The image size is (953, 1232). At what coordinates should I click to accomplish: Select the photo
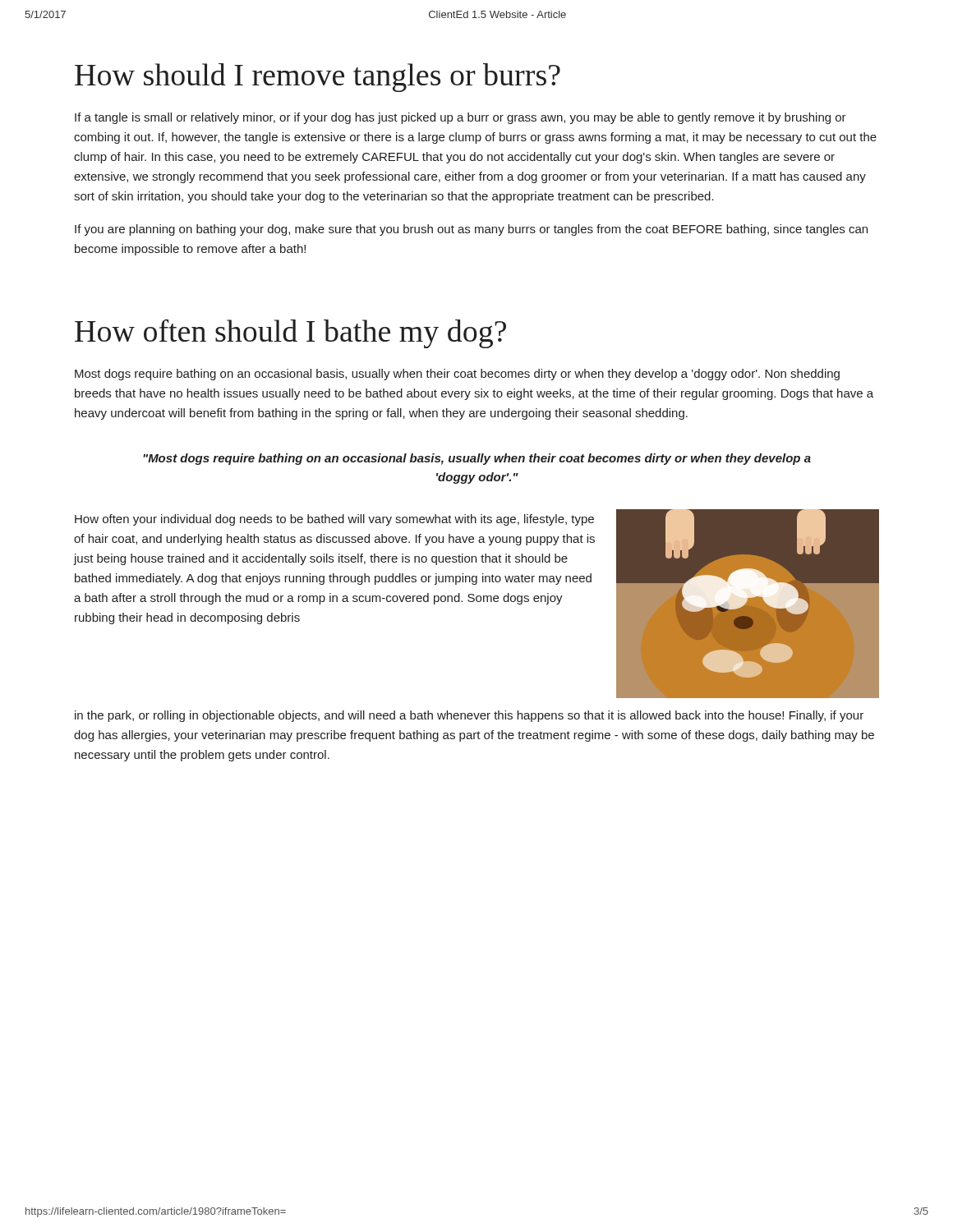748,605
